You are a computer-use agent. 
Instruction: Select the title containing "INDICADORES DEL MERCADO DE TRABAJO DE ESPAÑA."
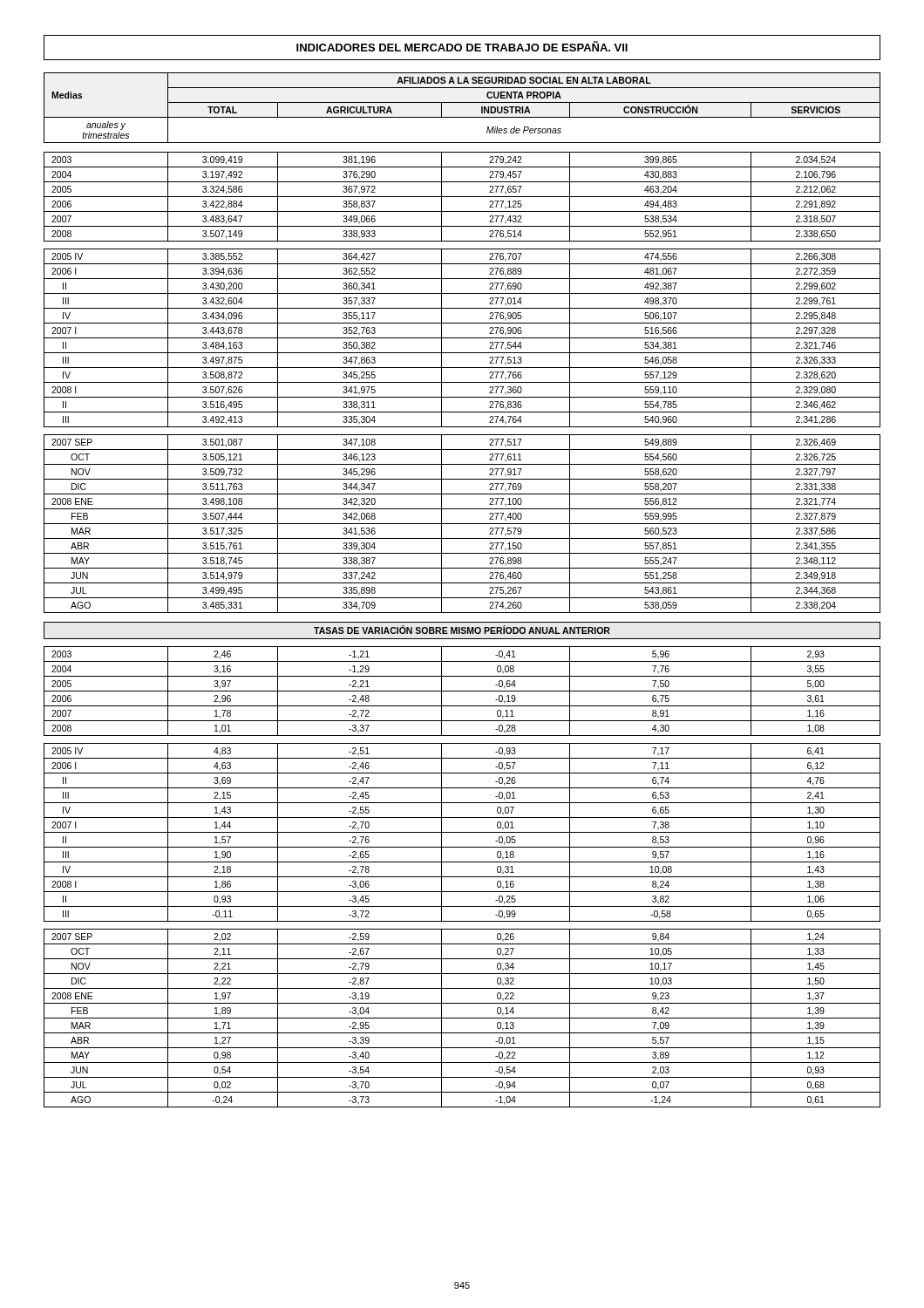click(462, 47)
